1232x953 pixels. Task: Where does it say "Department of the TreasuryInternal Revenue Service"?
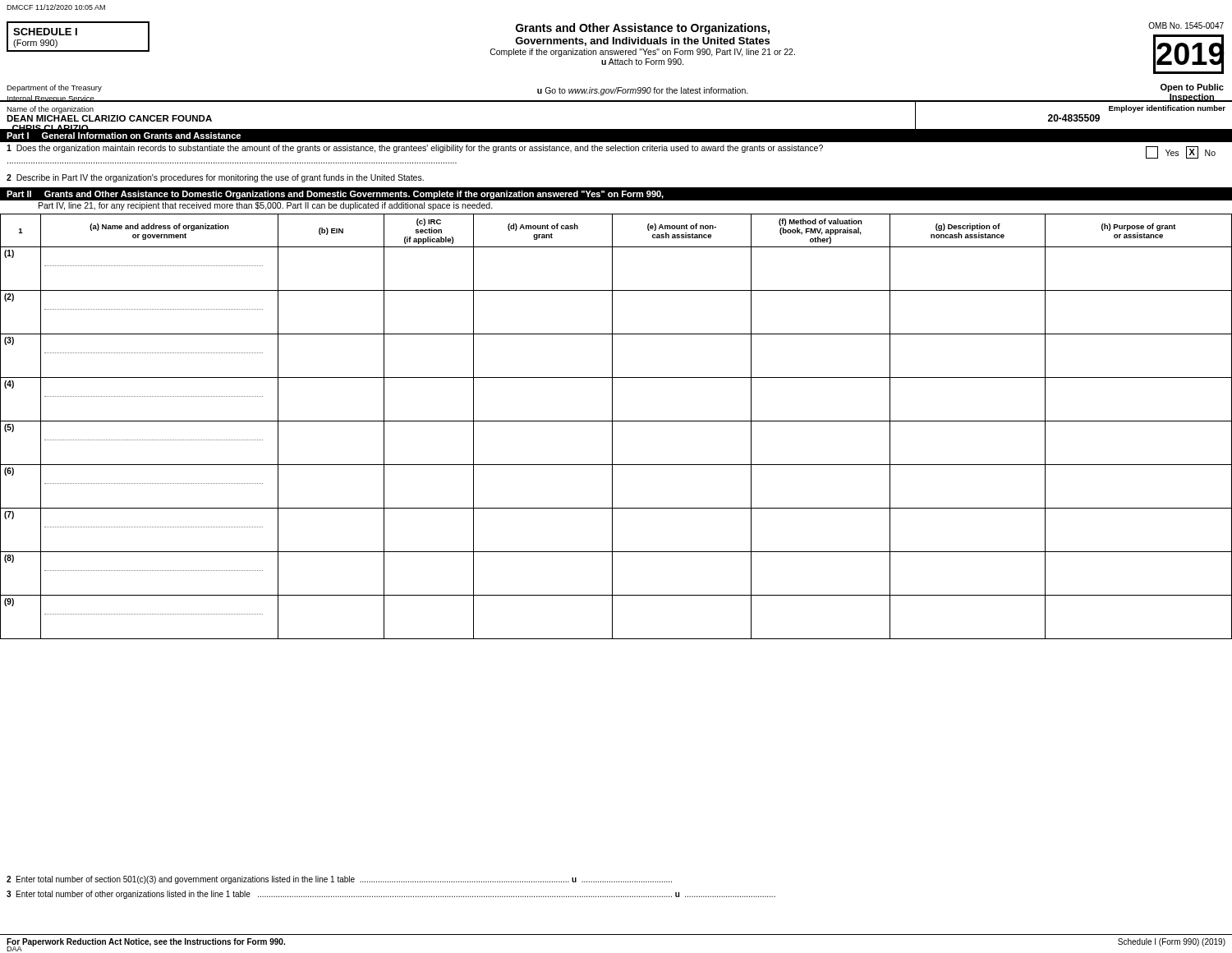point(54,93)
